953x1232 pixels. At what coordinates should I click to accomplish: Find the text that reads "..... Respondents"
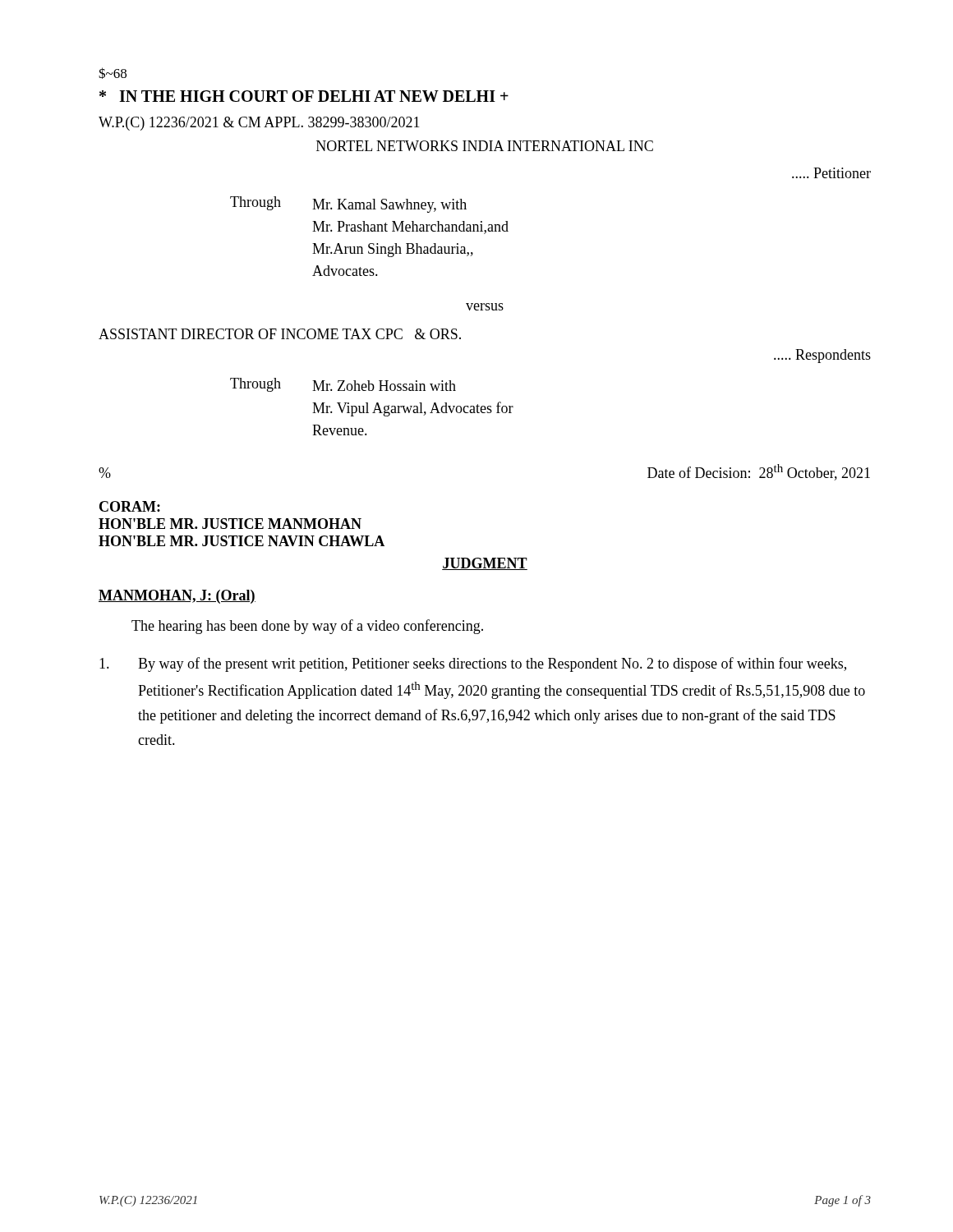[x=822, y=355]
